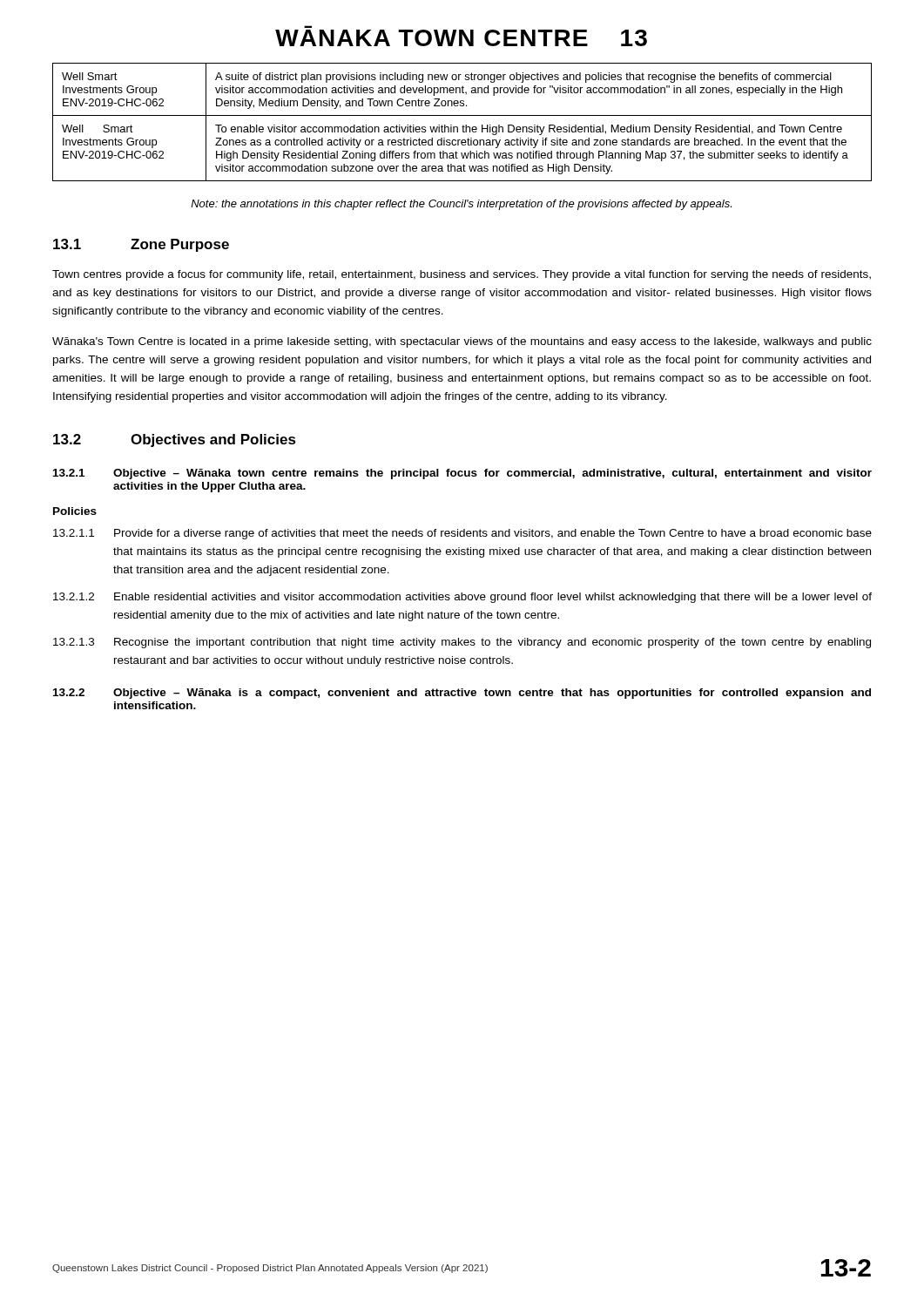Screen dimensions: 1307x924
Task: Locate the passage starting "13.2.1.3 Recognise the important contribution that"
Action: click(462, 652)
